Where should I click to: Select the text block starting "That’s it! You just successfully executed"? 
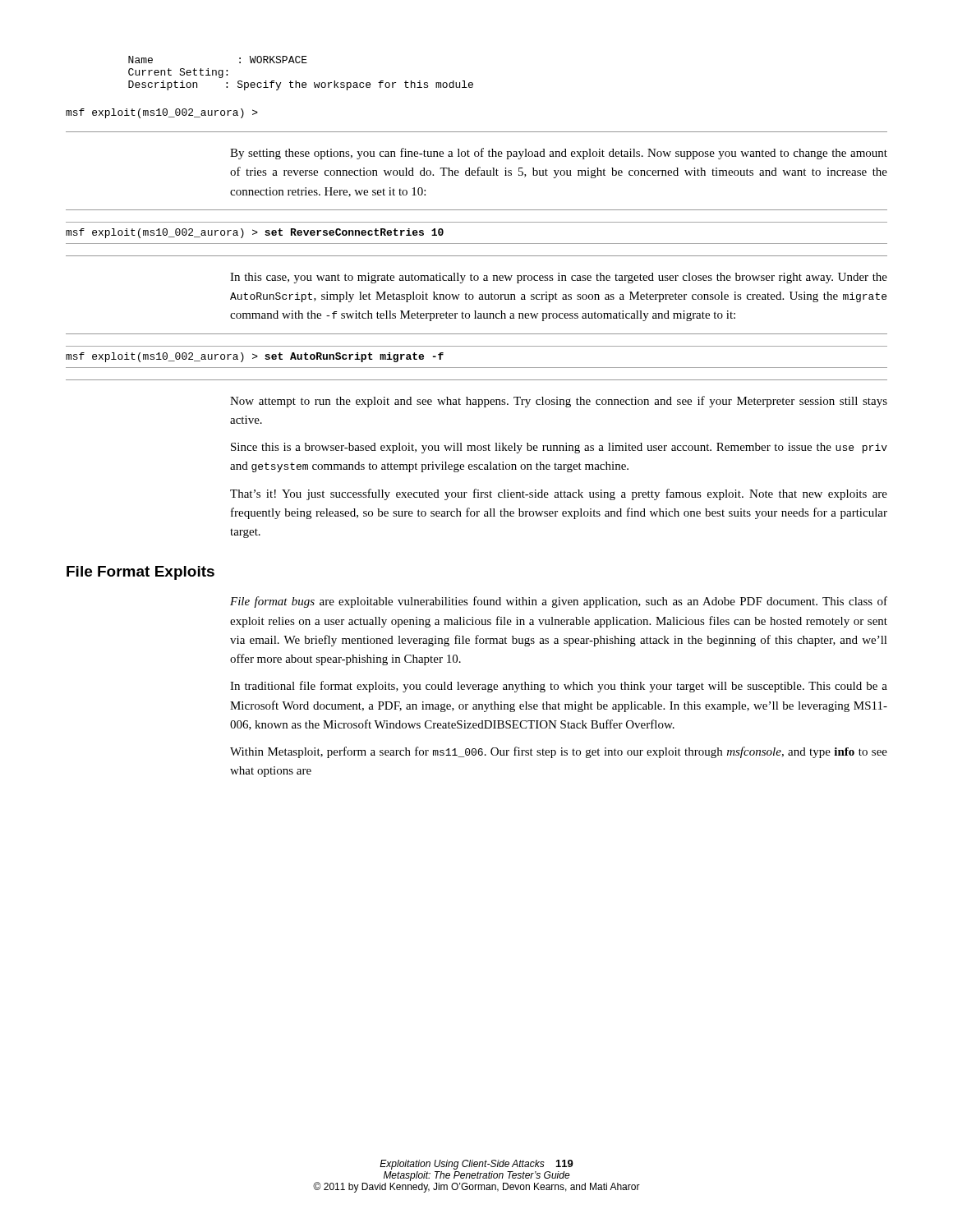[x=559, y=512]
